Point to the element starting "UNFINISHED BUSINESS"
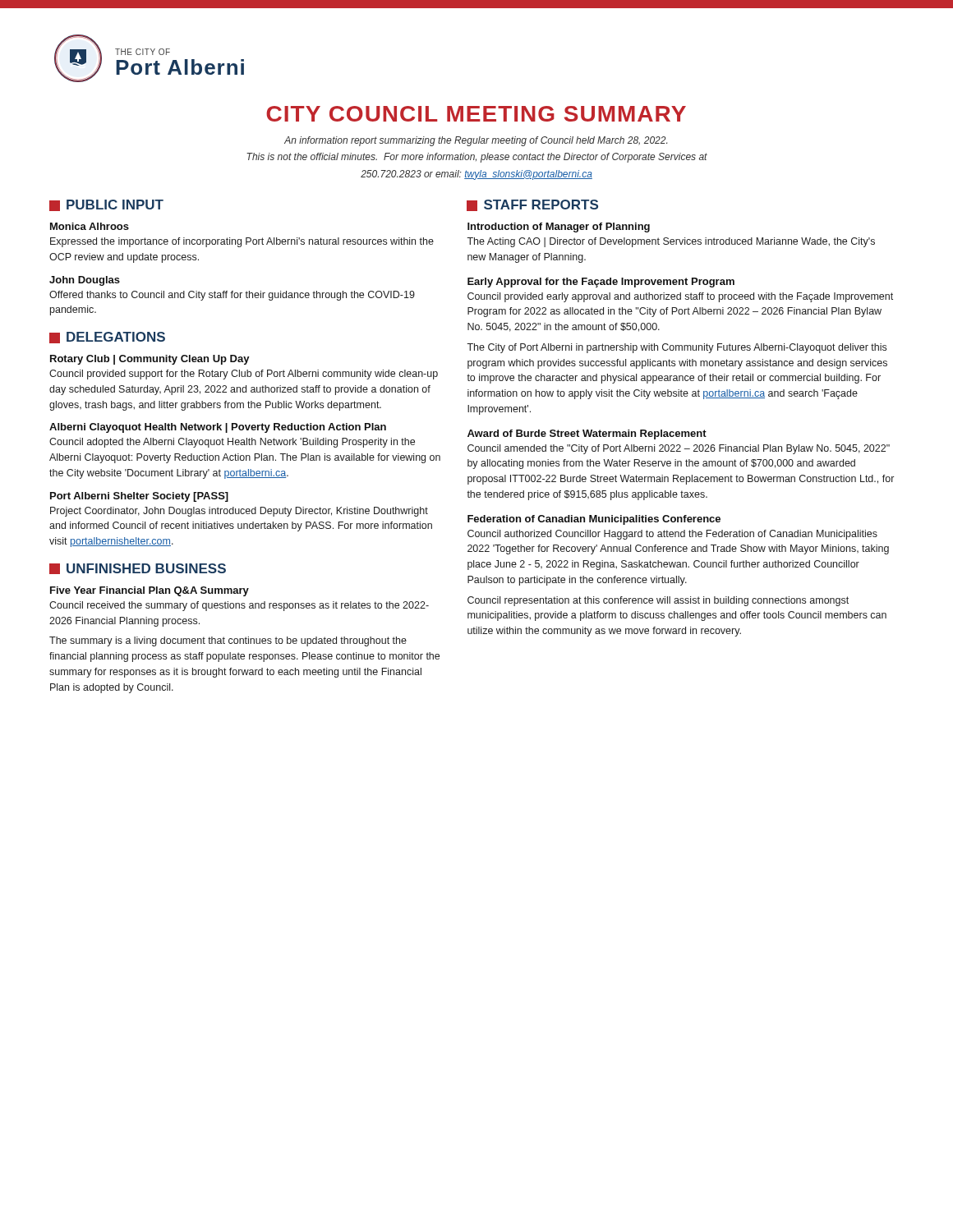 138,569
